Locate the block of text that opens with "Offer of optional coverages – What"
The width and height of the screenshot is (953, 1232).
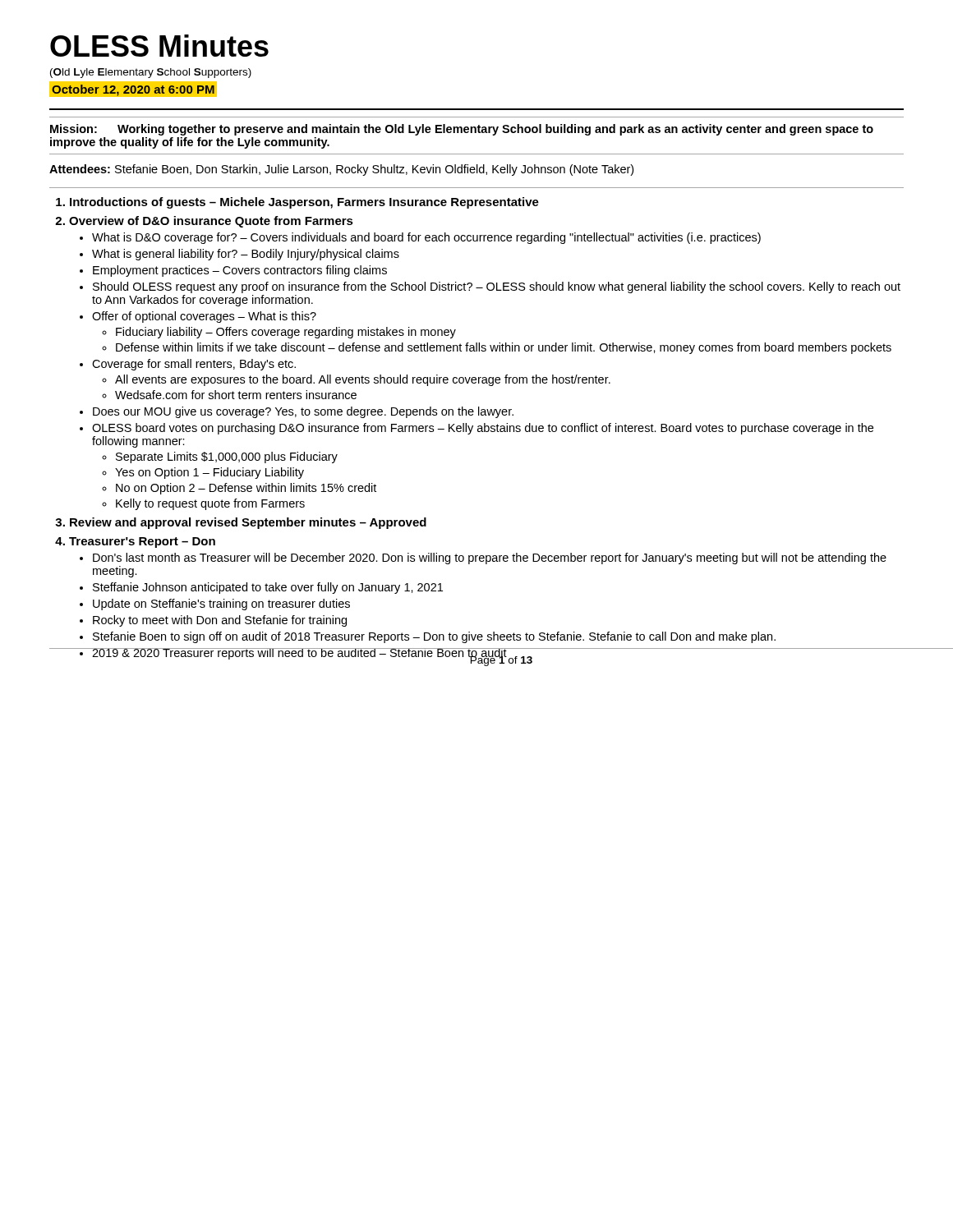(498, 332)
